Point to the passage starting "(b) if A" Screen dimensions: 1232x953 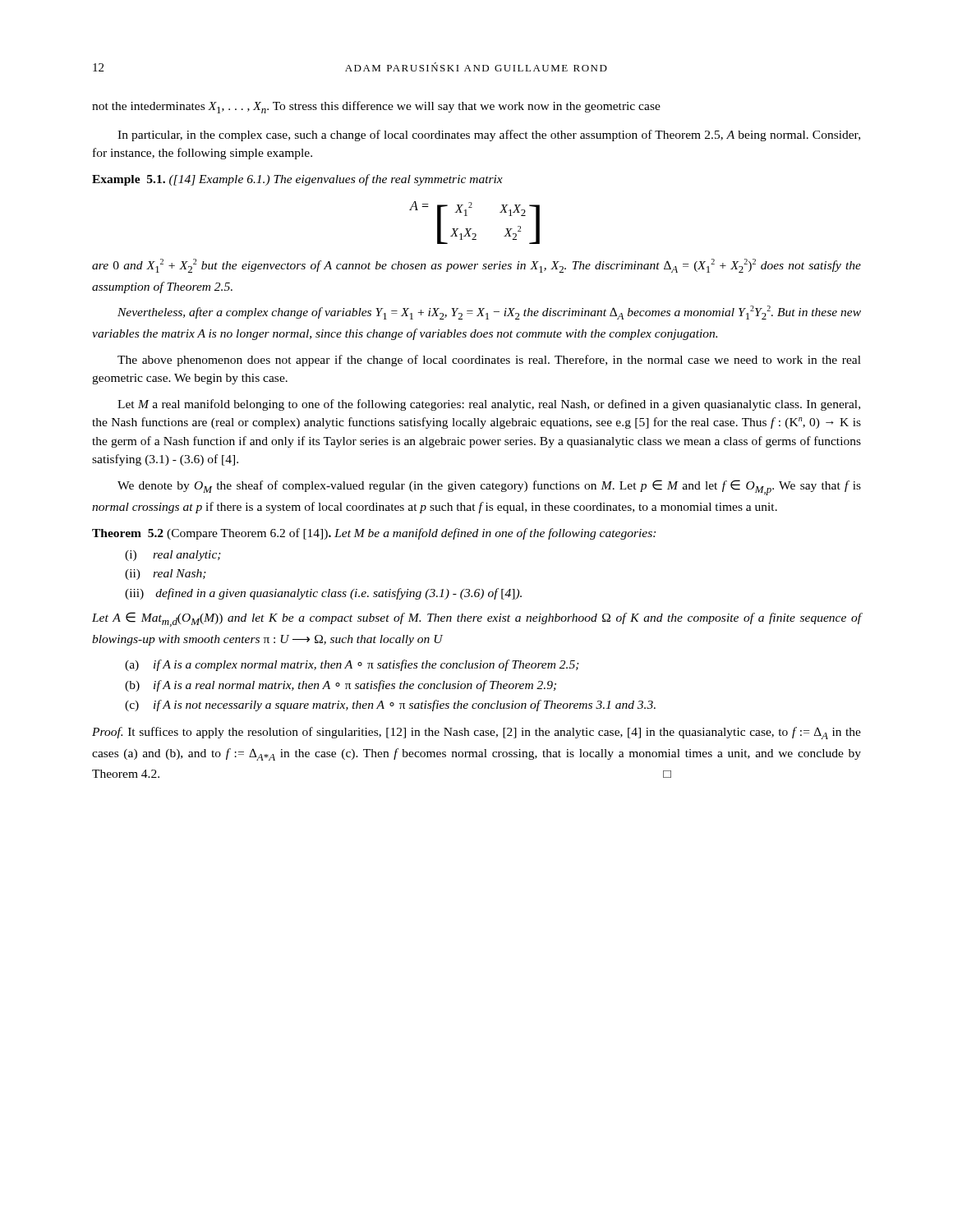pyautogui.click(x=341, y=685)
